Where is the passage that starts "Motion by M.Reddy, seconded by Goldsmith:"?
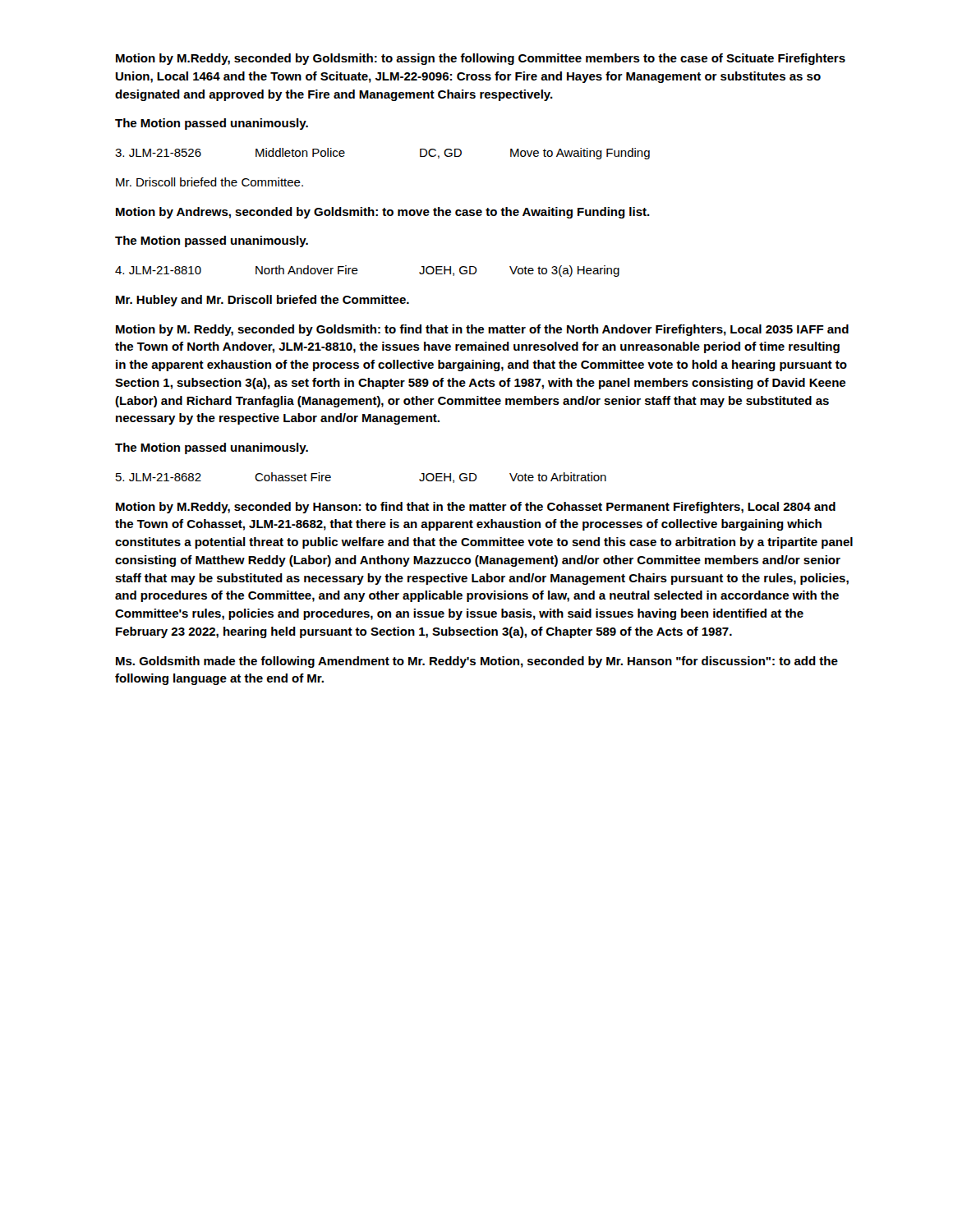The height and width of the screenshot is (1232, 953). click(480, 76)
